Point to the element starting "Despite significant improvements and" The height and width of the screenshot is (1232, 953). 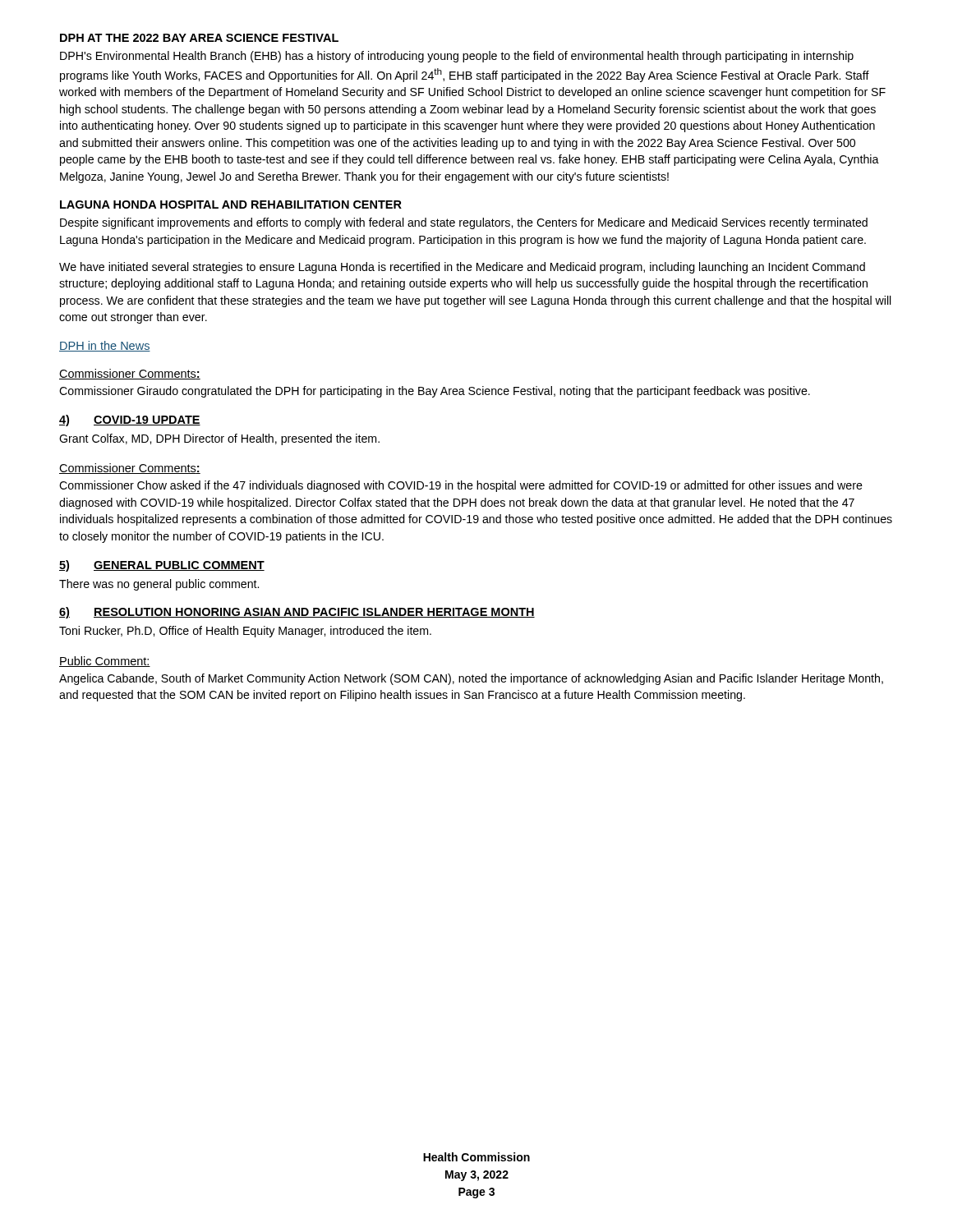pos(464,231)
